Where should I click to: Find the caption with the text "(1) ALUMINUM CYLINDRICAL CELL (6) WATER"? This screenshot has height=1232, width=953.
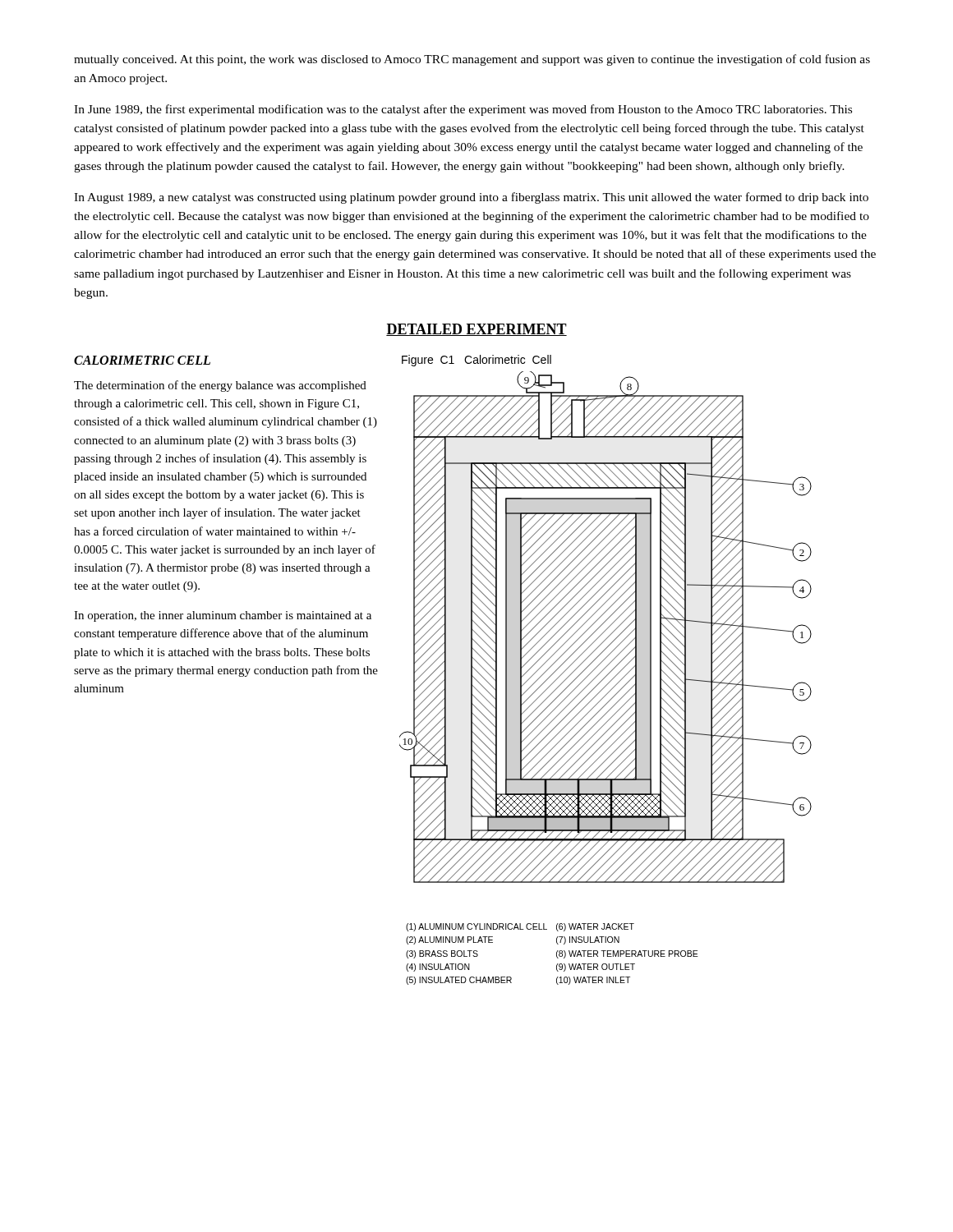[552, 953]
